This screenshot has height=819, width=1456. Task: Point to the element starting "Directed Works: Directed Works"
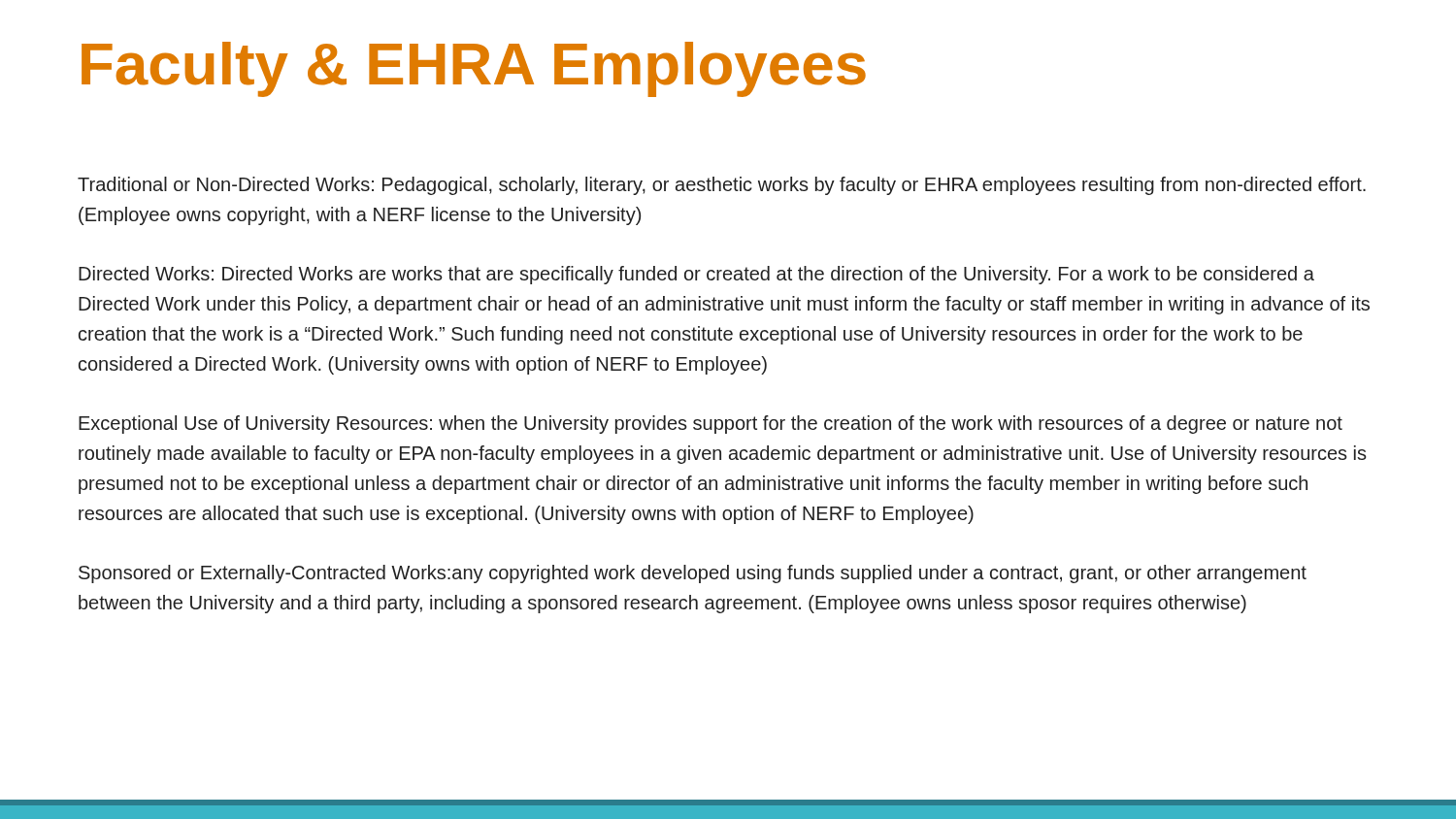[724, 319]
